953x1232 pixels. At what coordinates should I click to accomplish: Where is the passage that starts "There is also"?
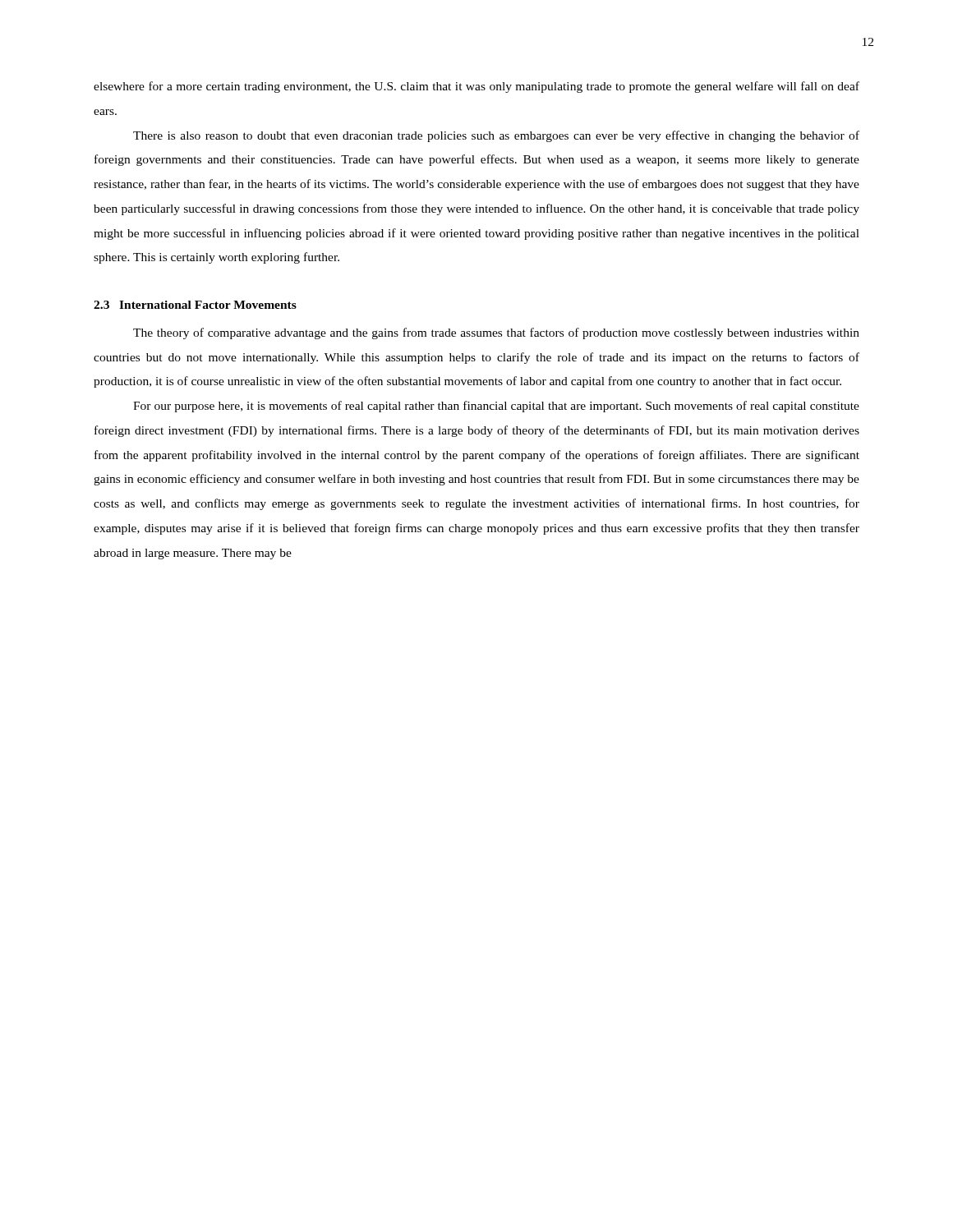476,196
